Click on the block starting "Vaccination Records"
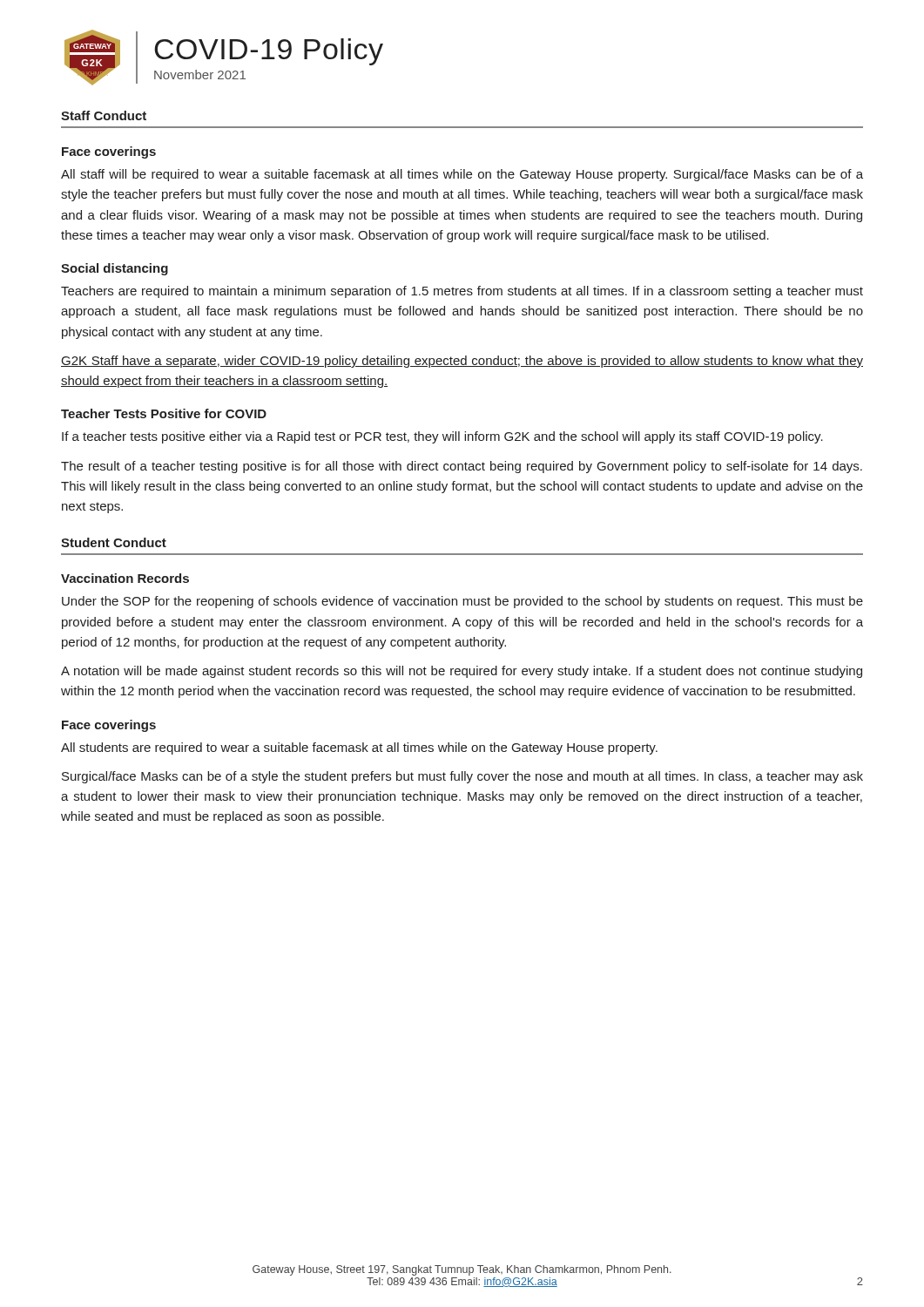The width and height of the screenshot is (924, 1307). (125, 578)
